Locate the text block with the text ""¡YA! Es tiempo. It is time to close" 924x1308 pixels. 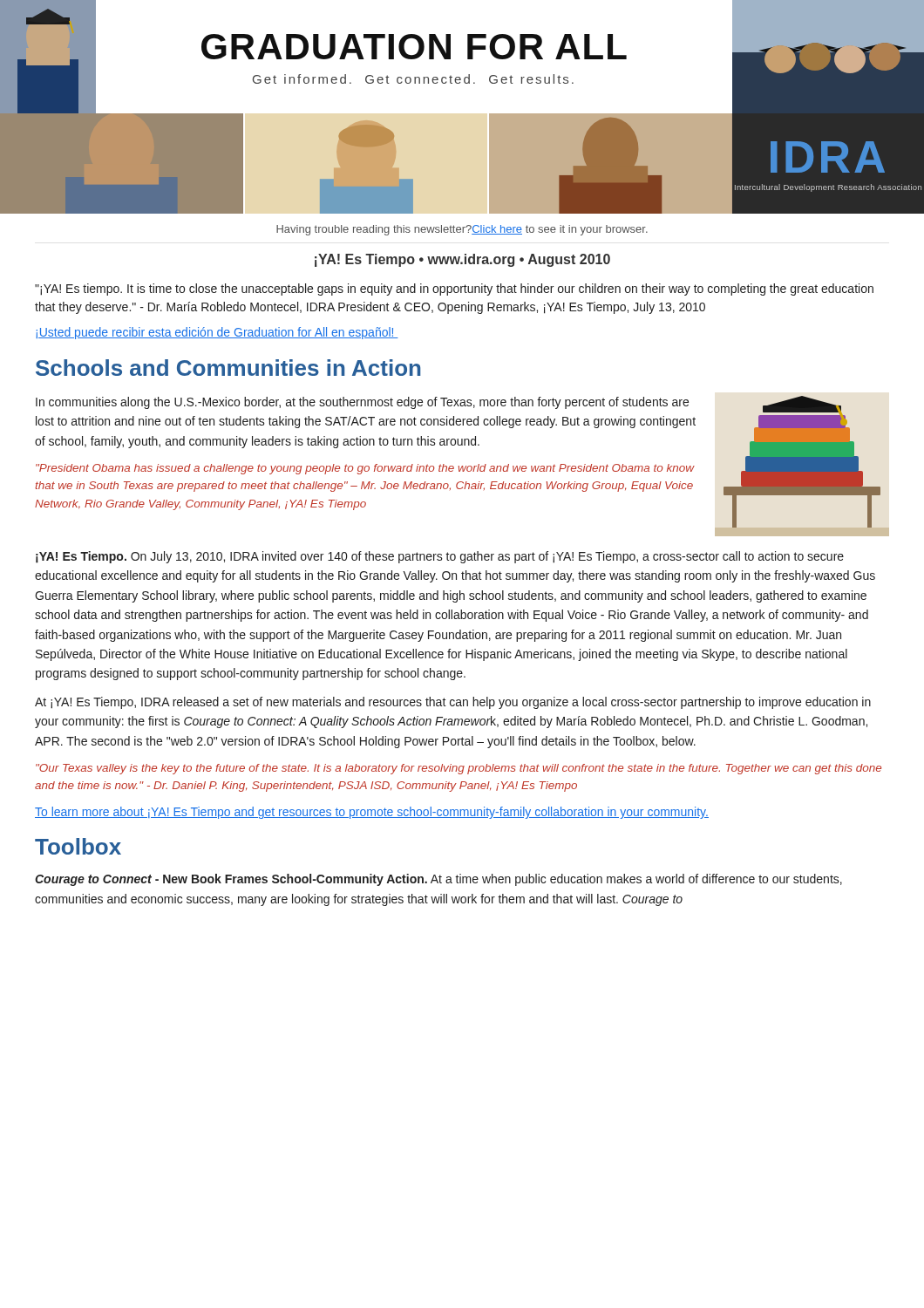click(x=454, y=298)
